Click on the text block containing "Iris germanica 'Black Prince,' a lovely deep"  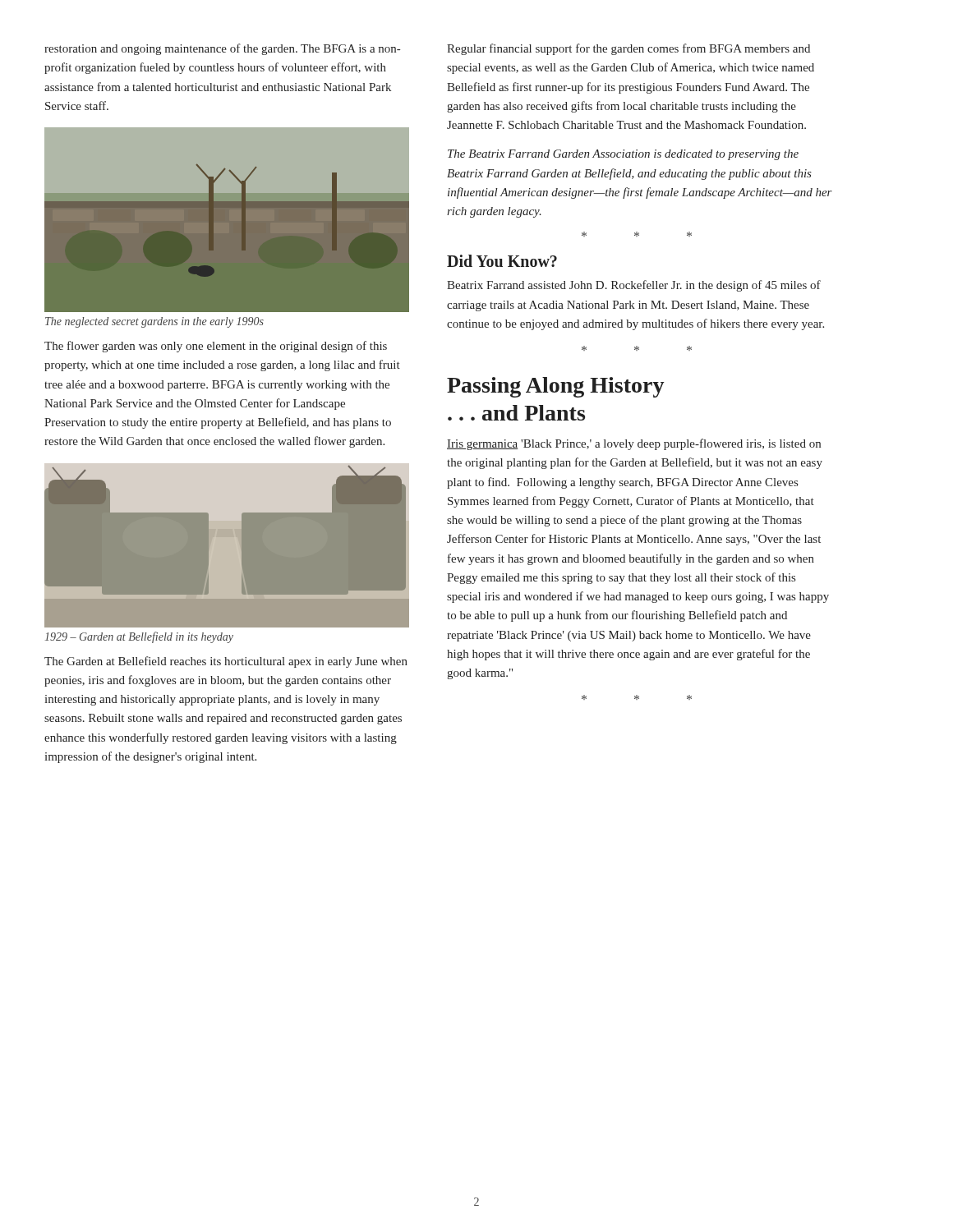638,558
